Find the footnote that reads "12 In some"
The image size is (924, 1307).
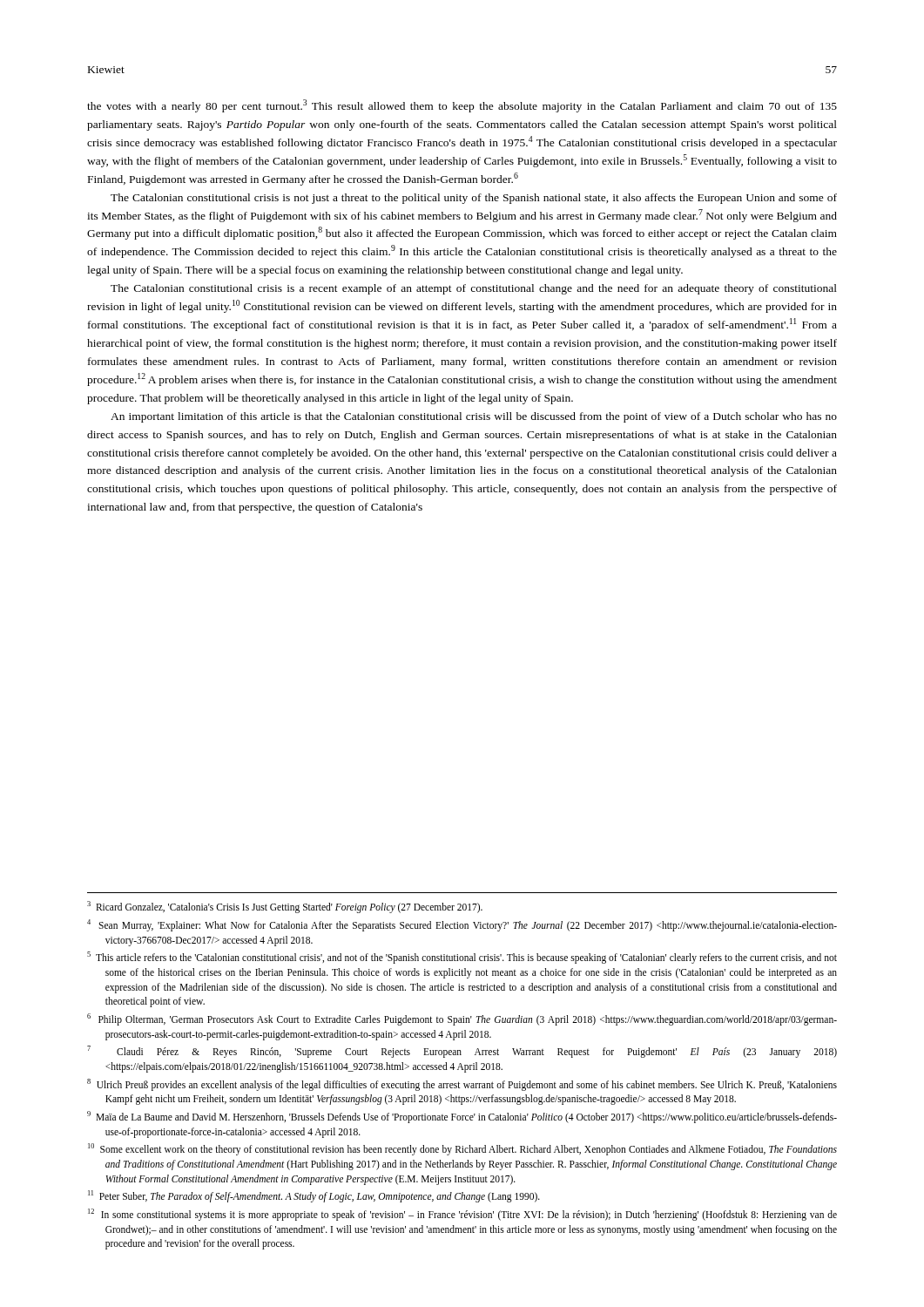(x=462, y=1228)
